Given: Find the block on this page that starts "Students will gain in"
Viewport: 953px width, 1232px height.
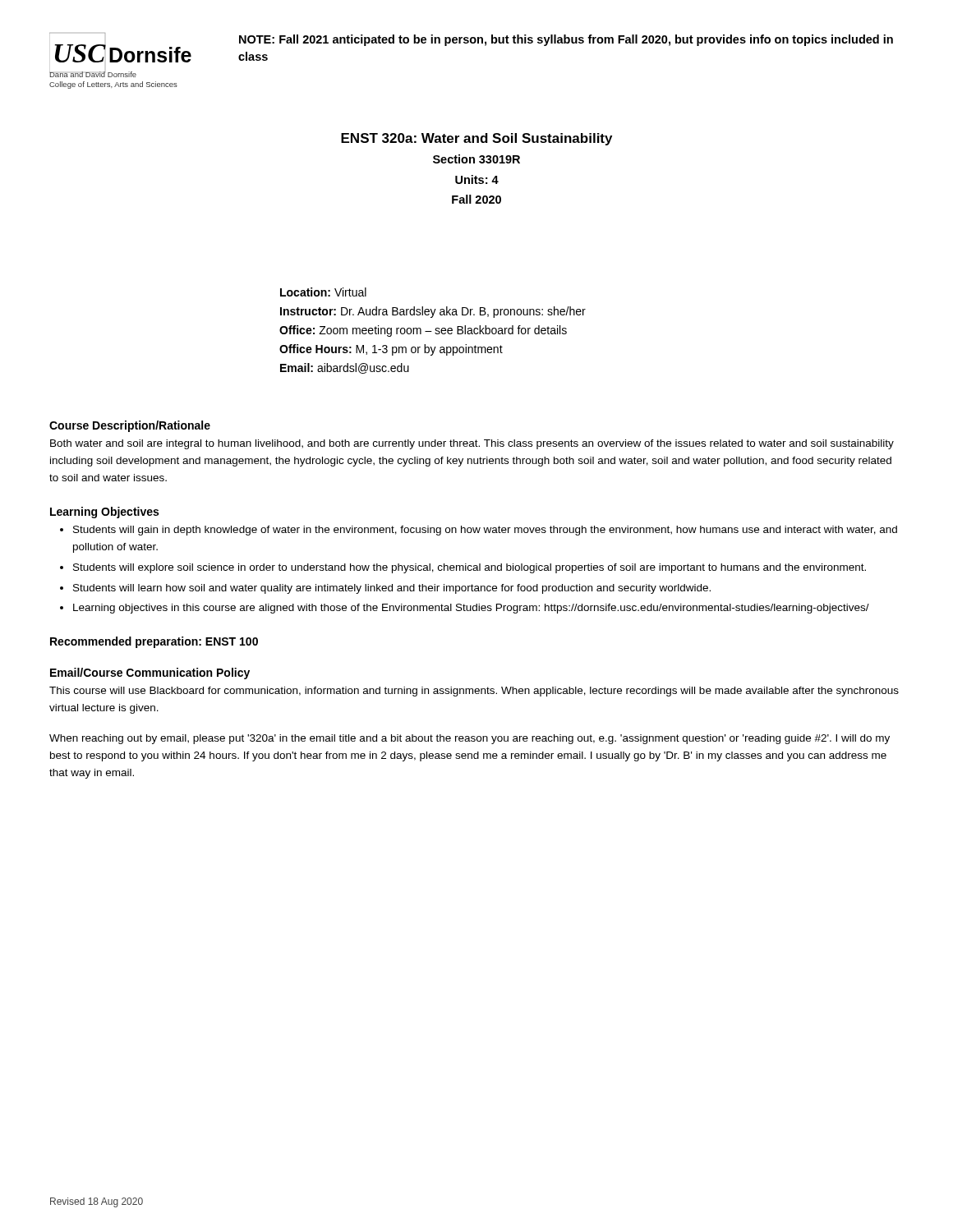Looking at the screenshot, I should click(485, 538).
